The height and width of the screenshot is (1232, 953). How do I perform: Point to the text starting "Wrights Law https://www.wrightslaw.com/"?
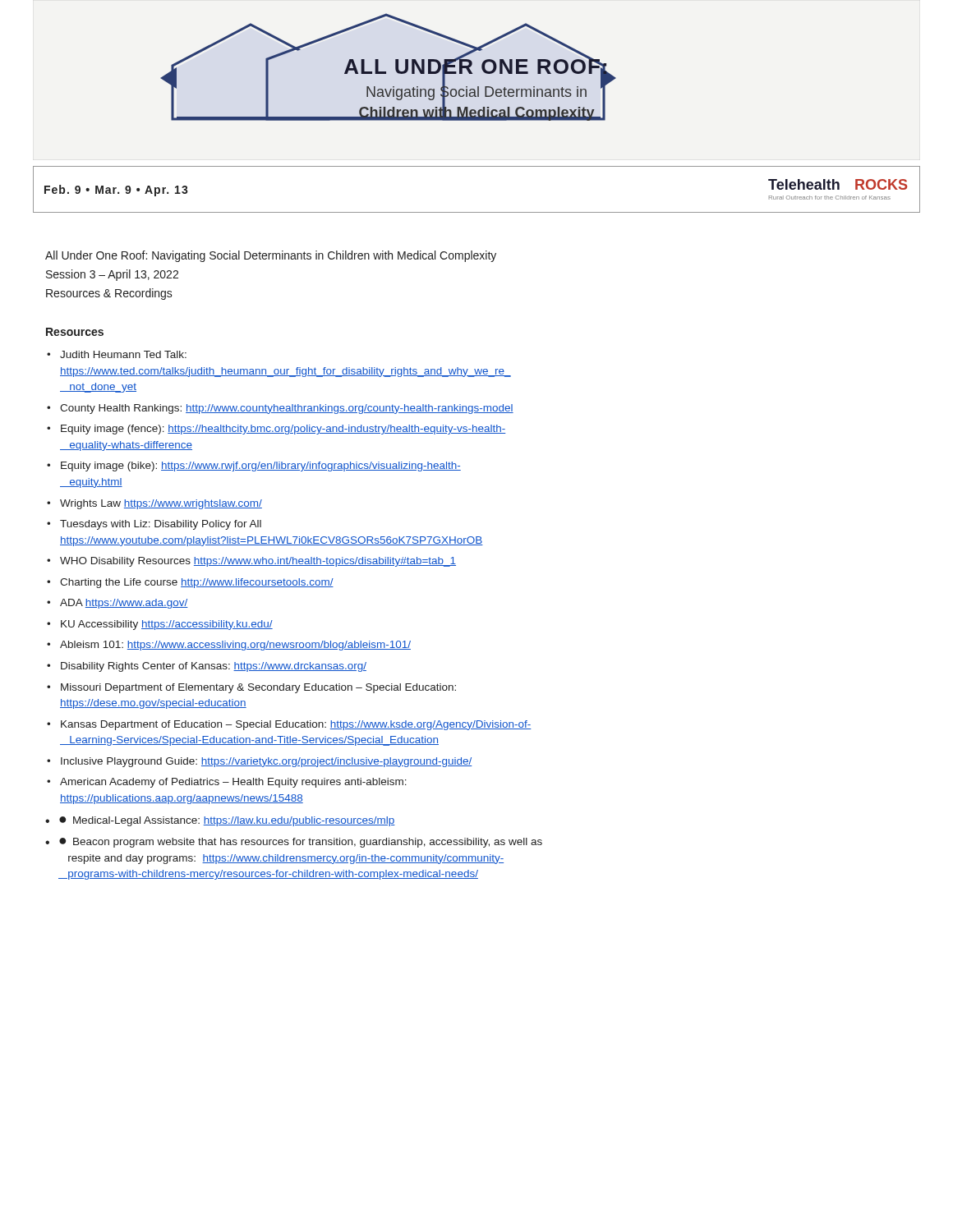click(x=161, y=504)
